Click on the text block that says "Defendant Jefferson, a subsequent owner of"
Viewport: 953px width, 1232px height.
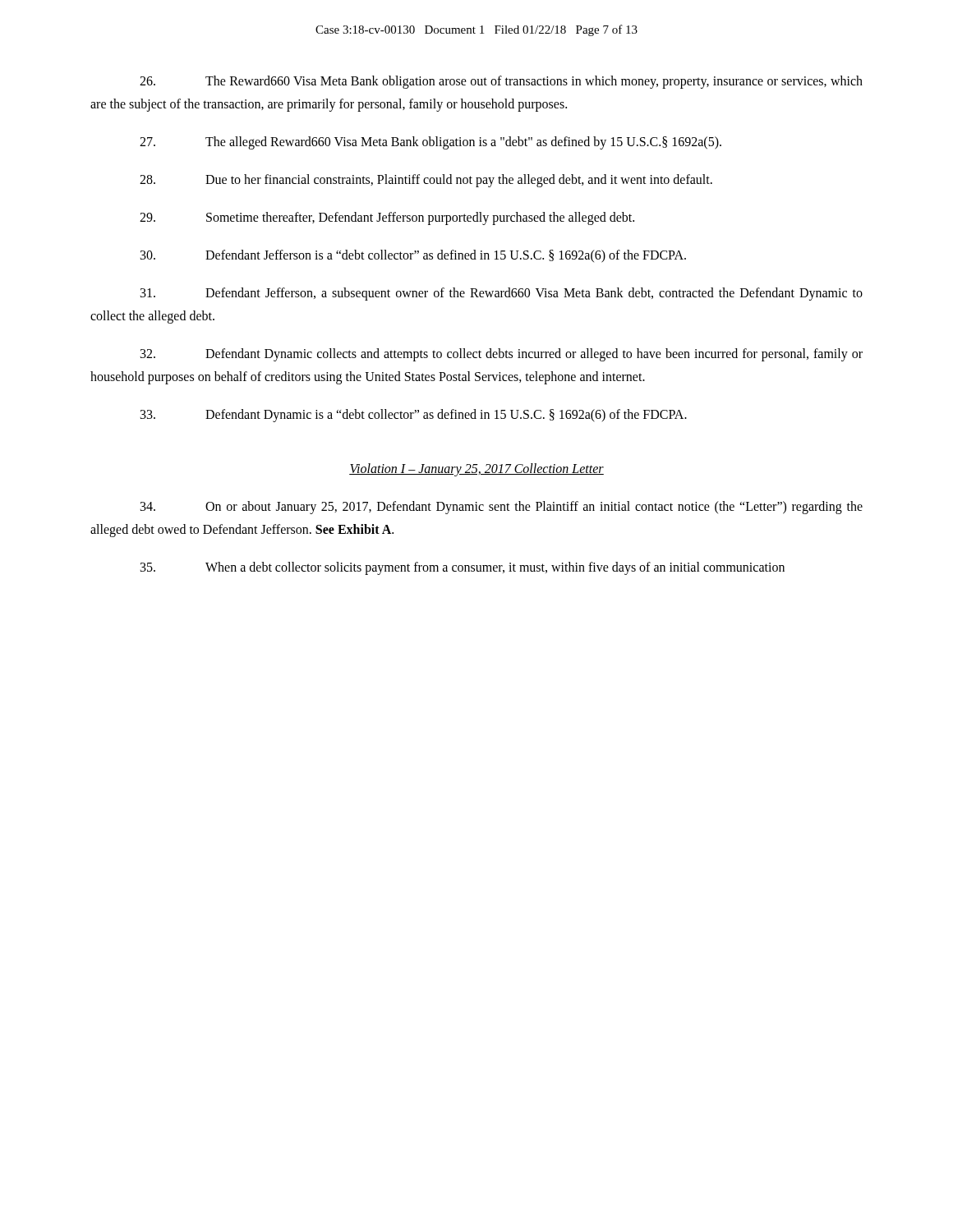(x=476, y=302)
